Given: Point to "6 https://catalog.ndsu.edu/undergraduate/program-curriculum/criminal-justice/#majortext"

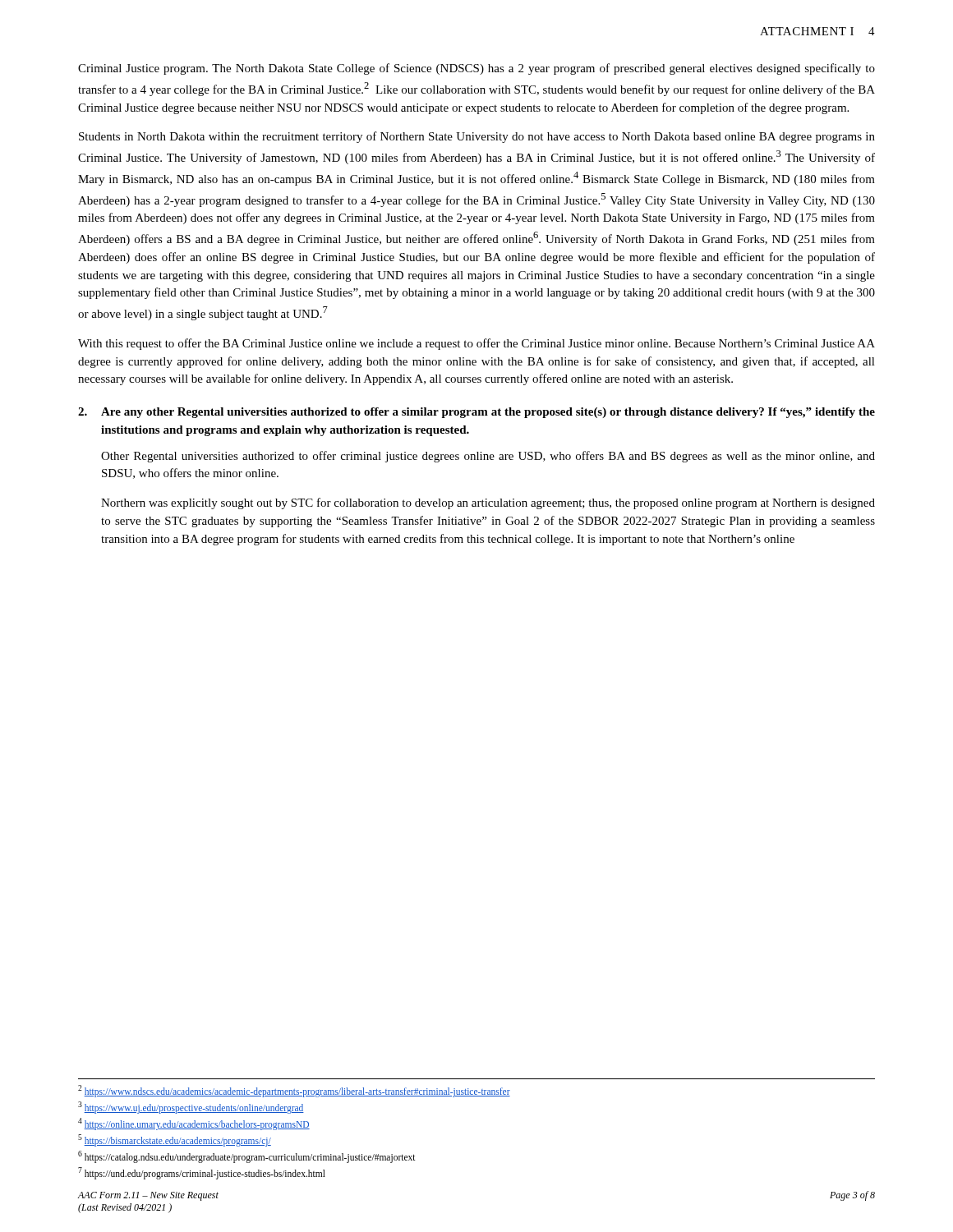Looking at the screenshot, I should pyautogui.click(x=247, y=1156).
